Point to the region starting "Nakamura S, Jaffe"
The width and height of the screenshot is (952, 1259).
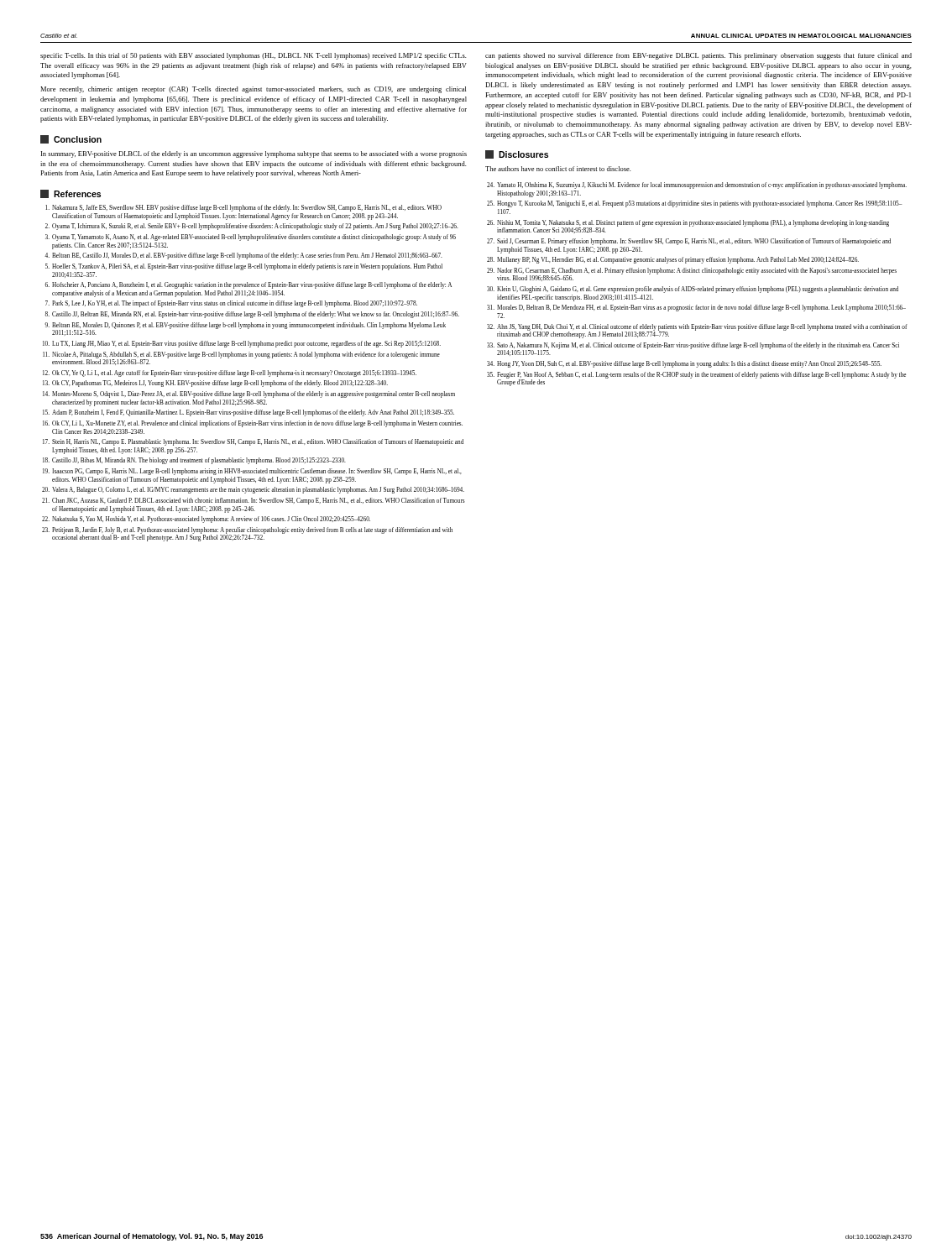point(254,212)
